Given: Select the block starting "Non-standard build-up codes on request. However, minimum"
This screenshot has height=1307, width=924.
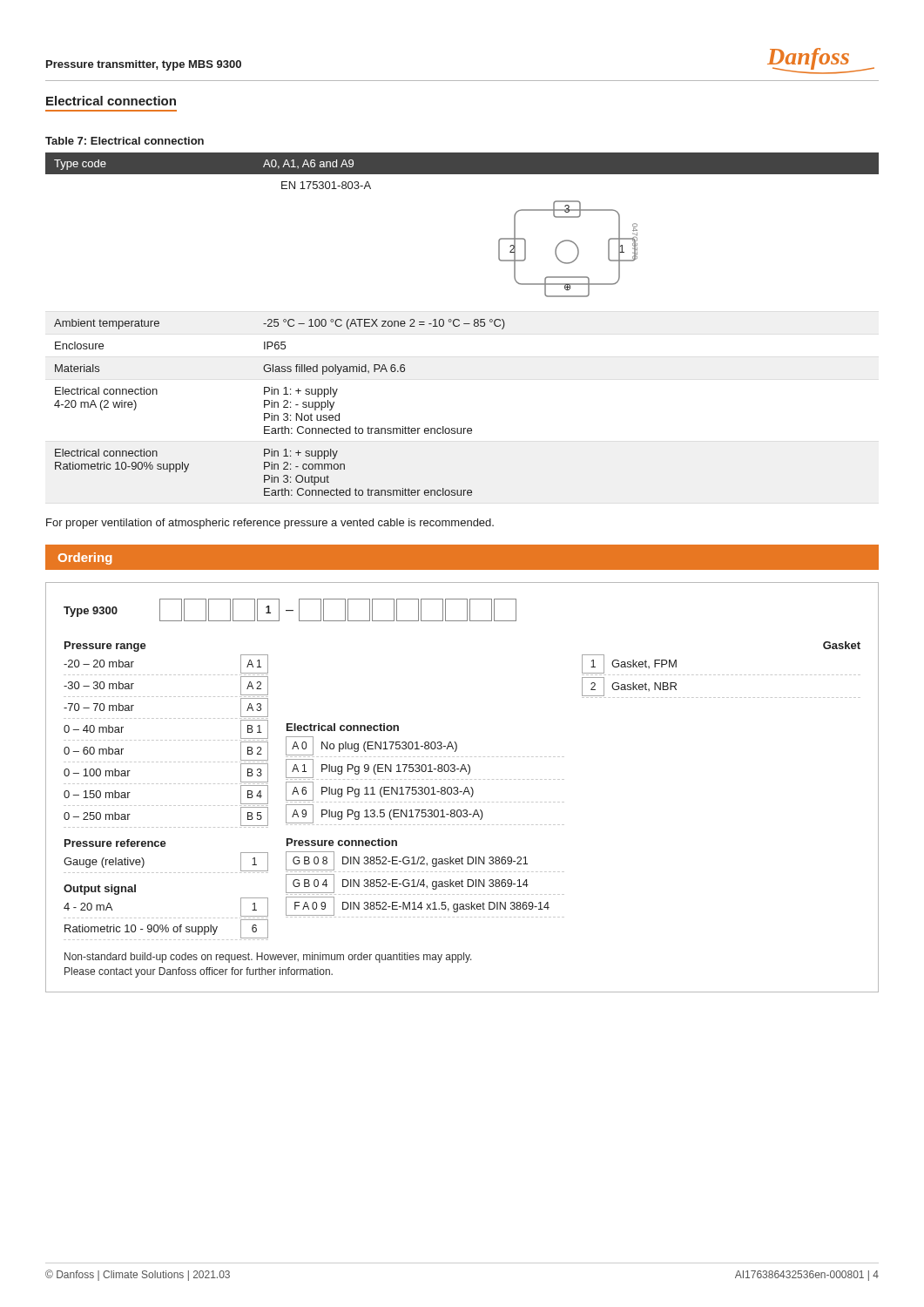Looking at the screenshot, I should (268, 964).
